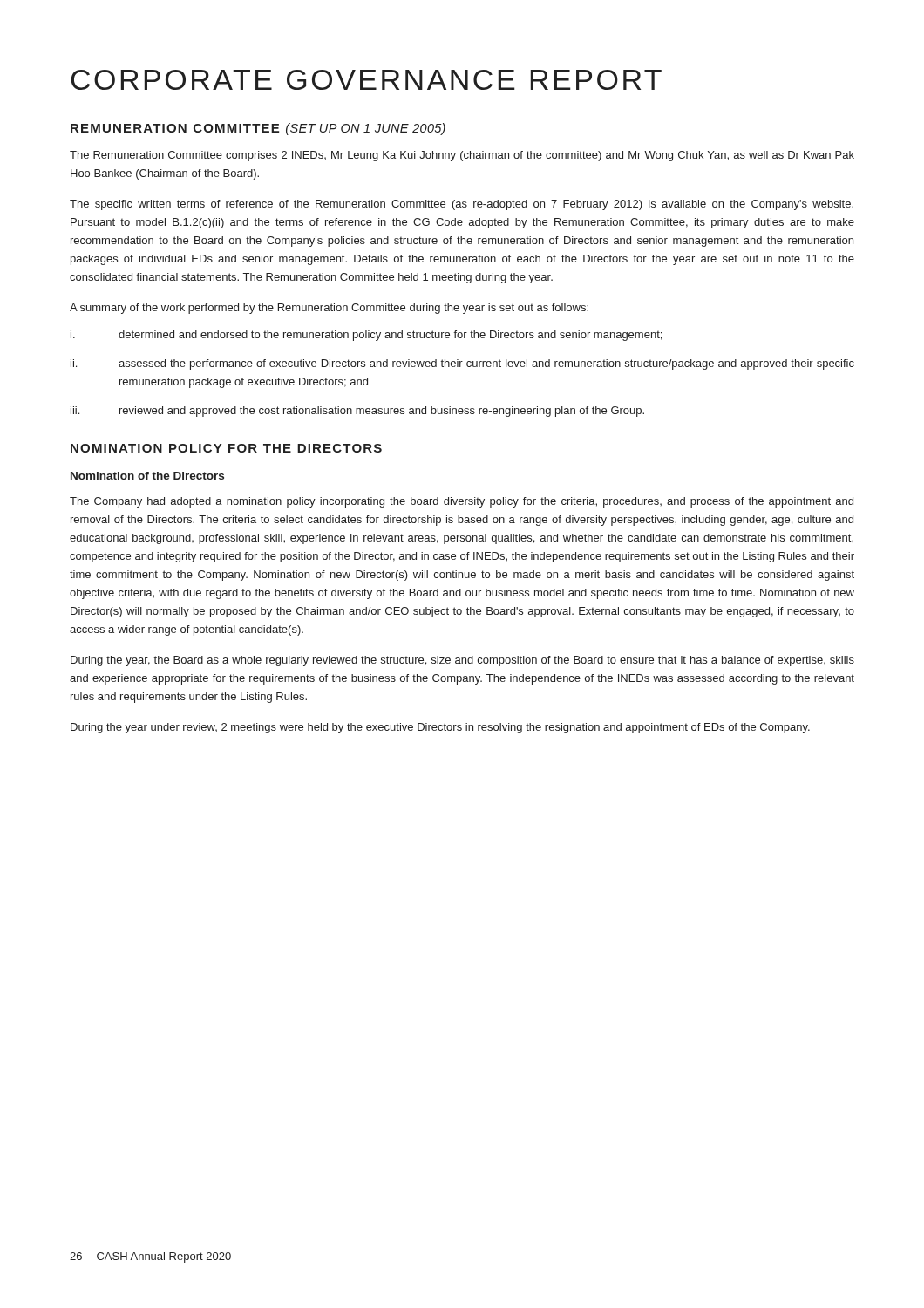Locate the title that says "CORPORATE GOVERNANCE REPORT"
Image resolution: width=924 pixels, height=1308 pixels.
367,79
